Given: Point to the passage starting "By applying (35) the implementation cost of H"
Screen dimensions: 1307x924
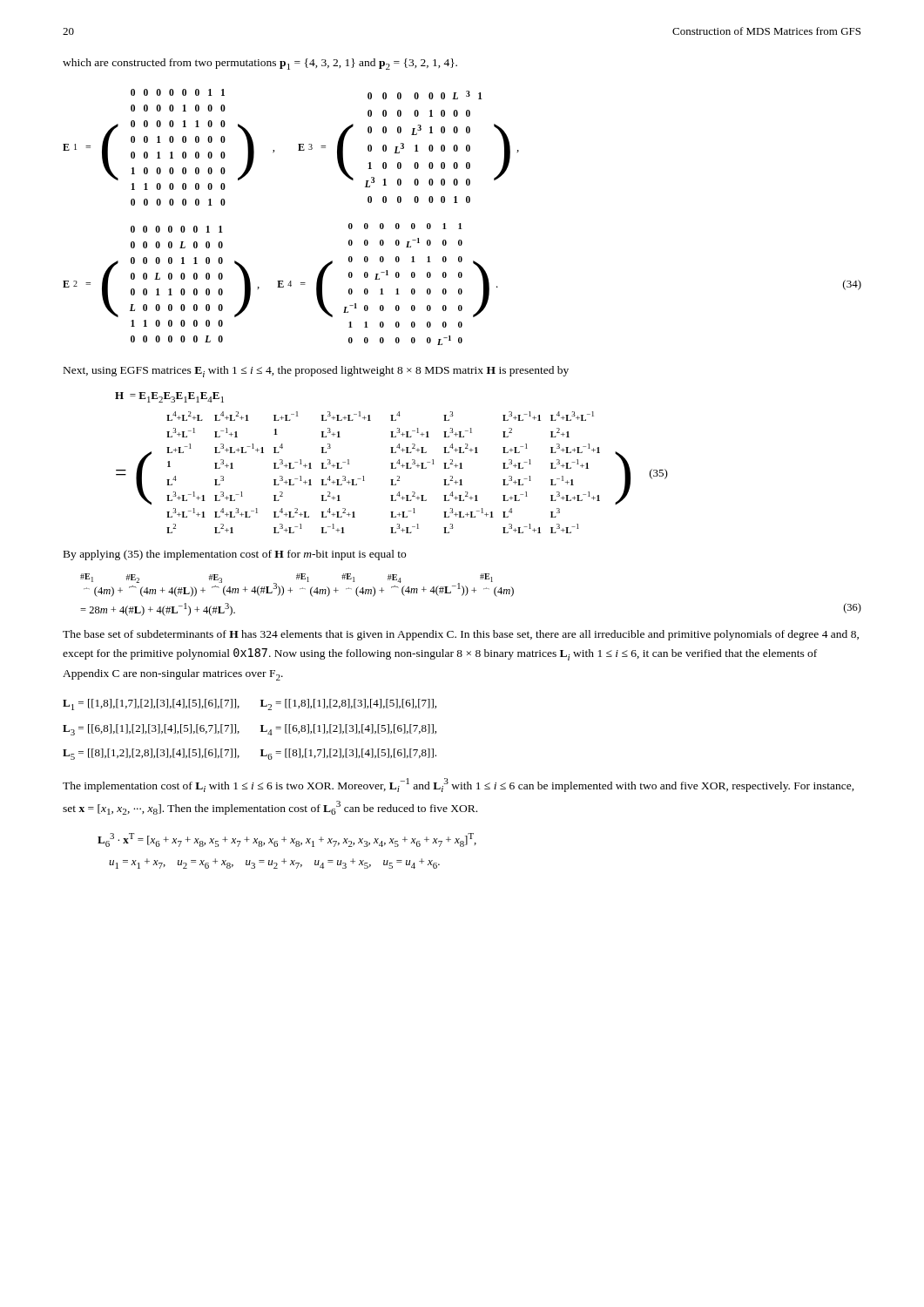Looking at the screenshot, I should 235,554.
